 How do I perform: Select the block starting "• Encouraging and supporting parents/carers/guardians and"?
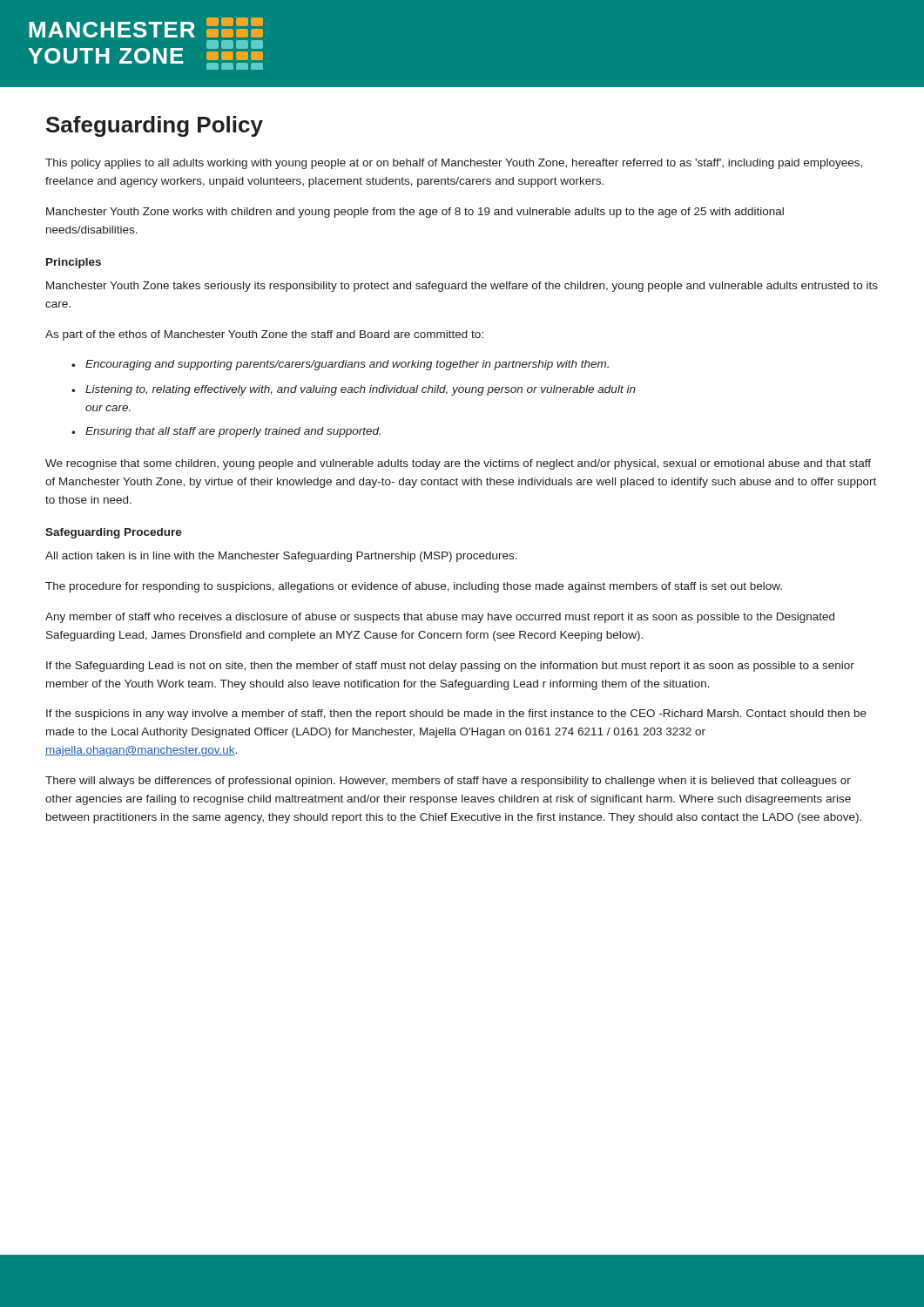pos(341,366)
